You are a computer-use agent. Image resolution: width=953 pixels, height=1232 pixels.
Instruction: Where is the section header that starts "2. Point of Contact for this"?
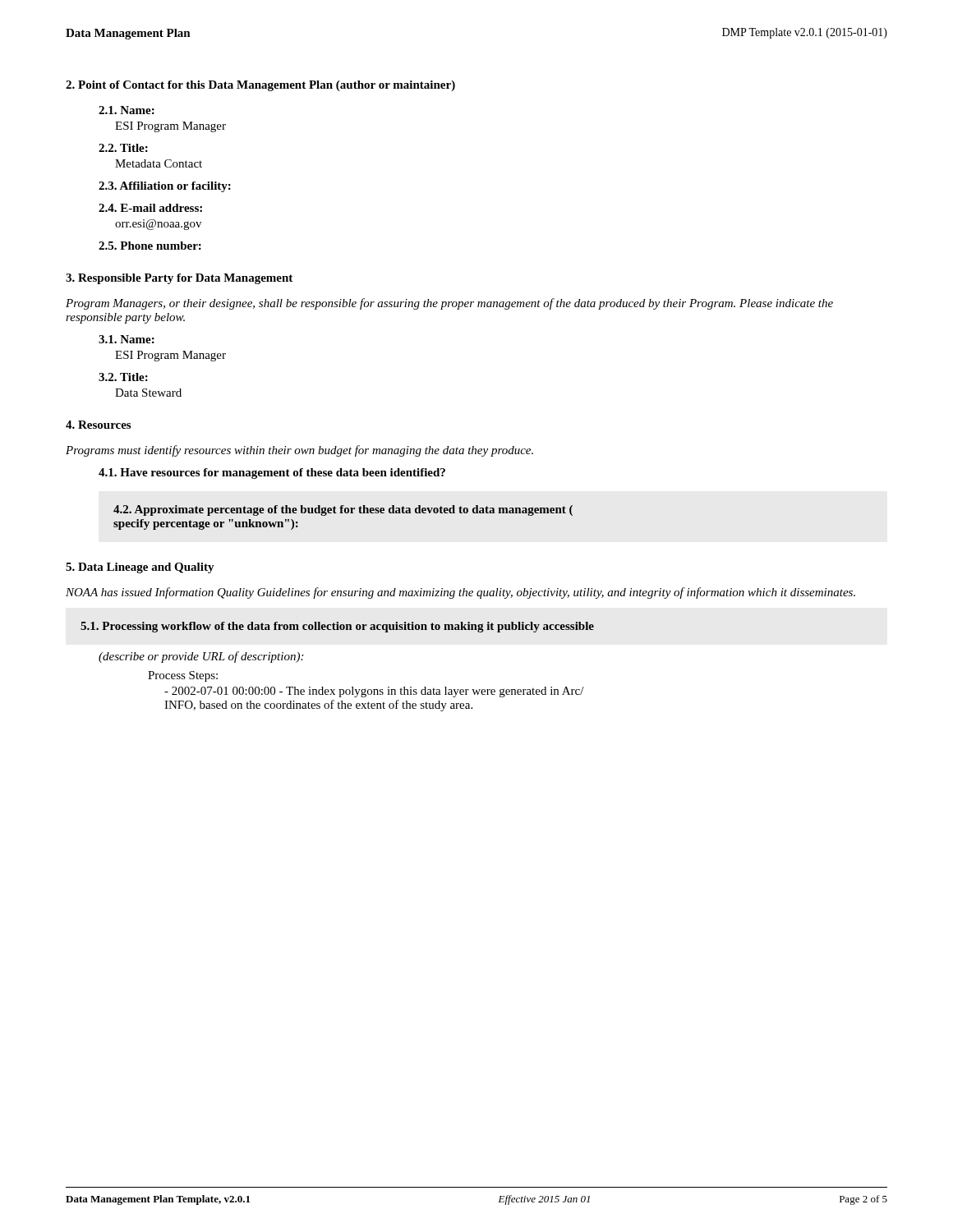tap(261, 85)
